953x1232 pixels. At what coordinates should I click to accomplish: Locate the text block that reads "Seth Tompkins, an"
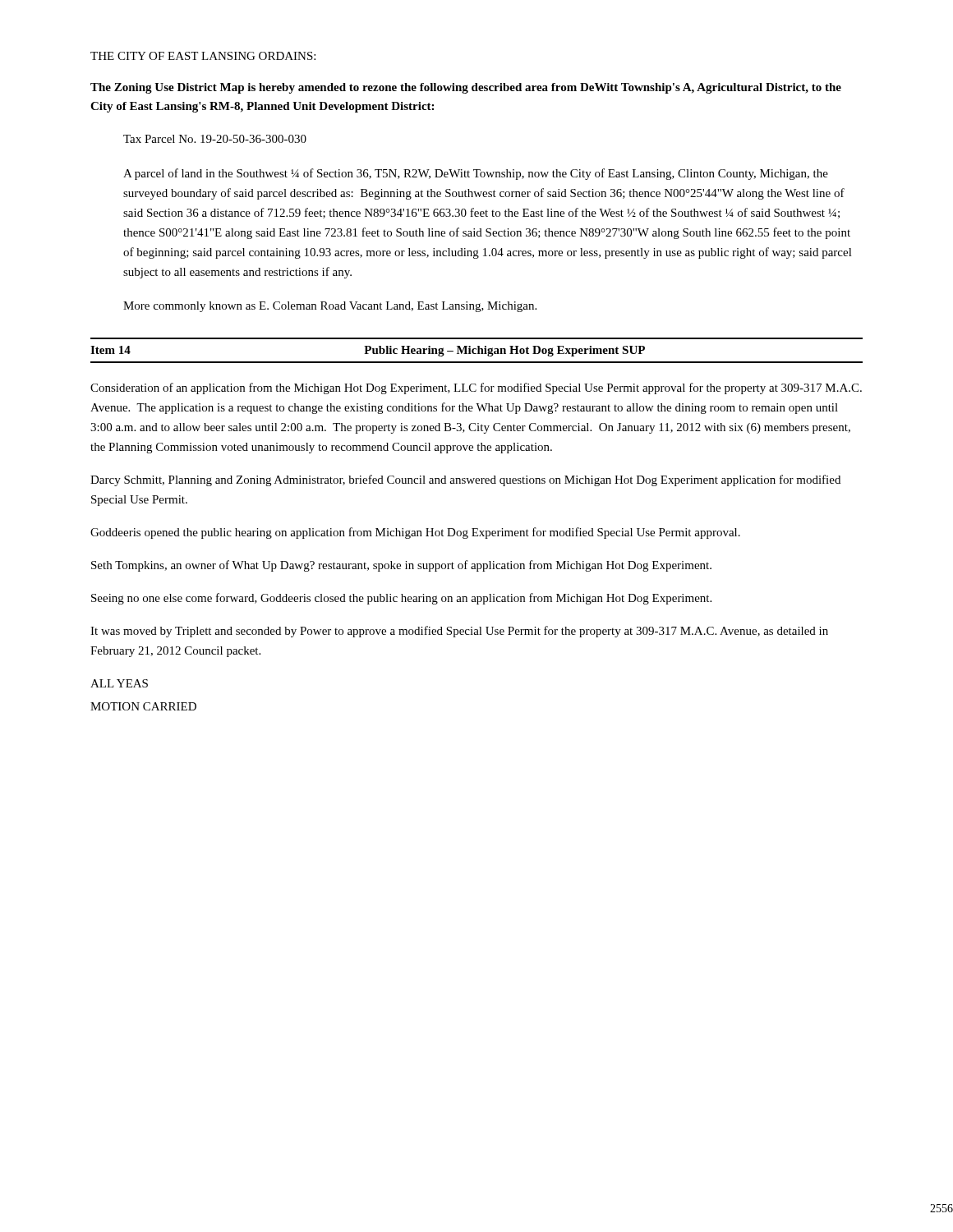[x=401, y=565]
